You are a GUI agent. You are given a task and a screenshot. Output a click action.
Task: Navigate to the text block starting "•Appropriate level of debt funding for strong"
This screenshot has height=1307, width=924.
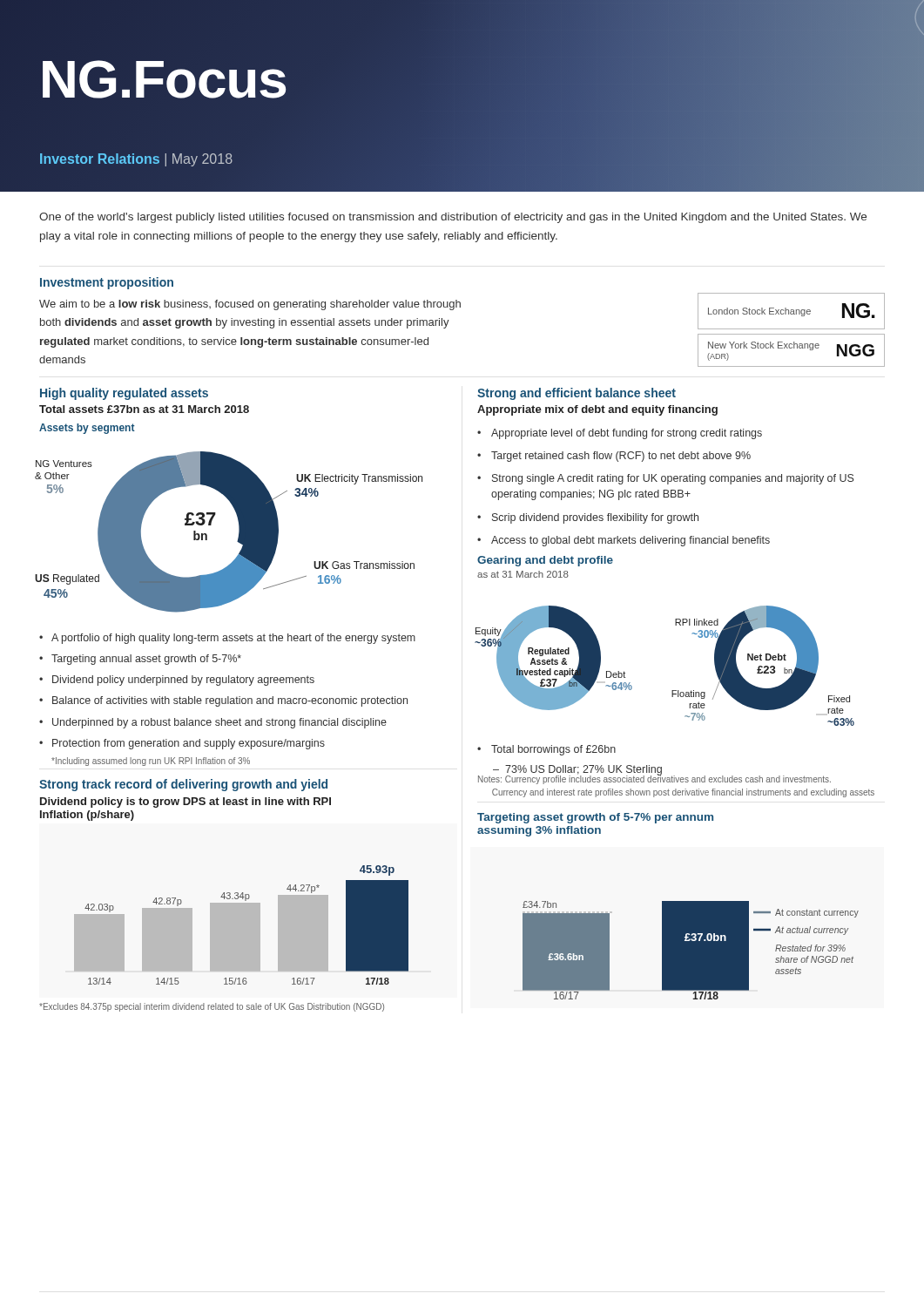click(620, 433)
